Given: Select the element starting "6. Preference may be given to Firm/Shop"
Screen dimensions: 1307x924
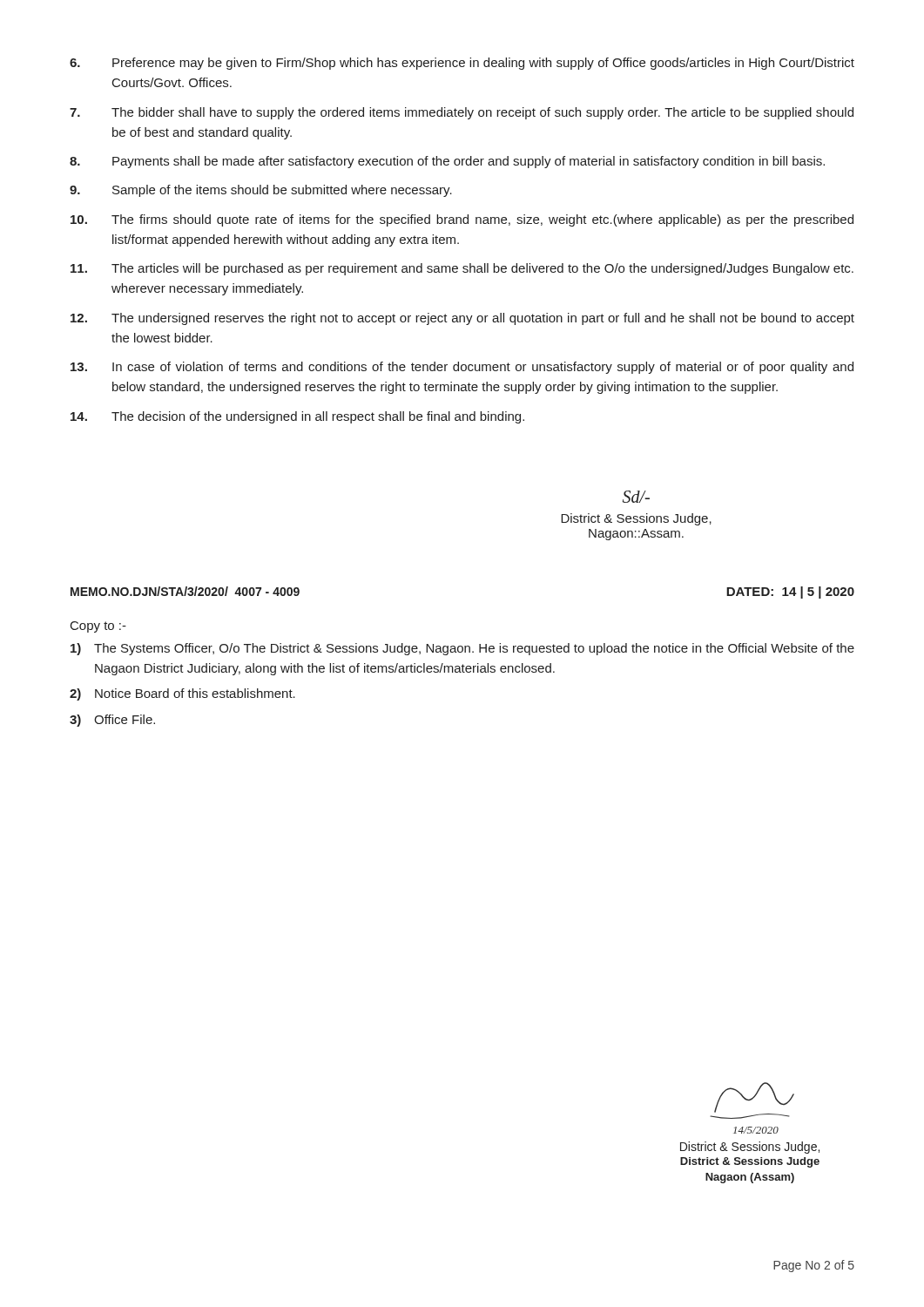Looking at the screenshot, I should pyautogui.click(x=462, y=73).
